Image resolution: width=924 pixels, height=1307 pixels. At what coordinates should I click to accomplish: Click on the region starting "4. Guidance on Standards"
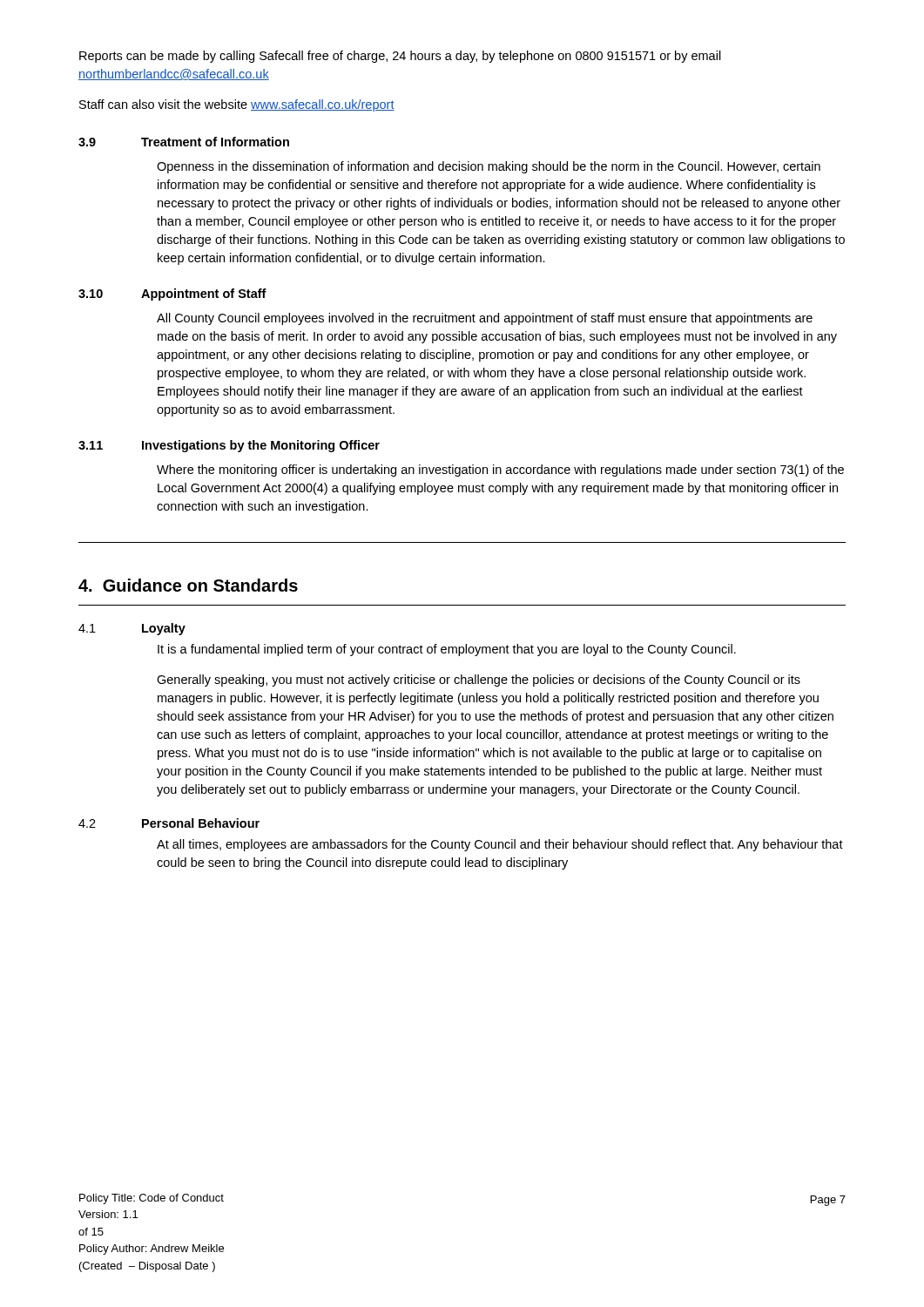click(188, 585)
